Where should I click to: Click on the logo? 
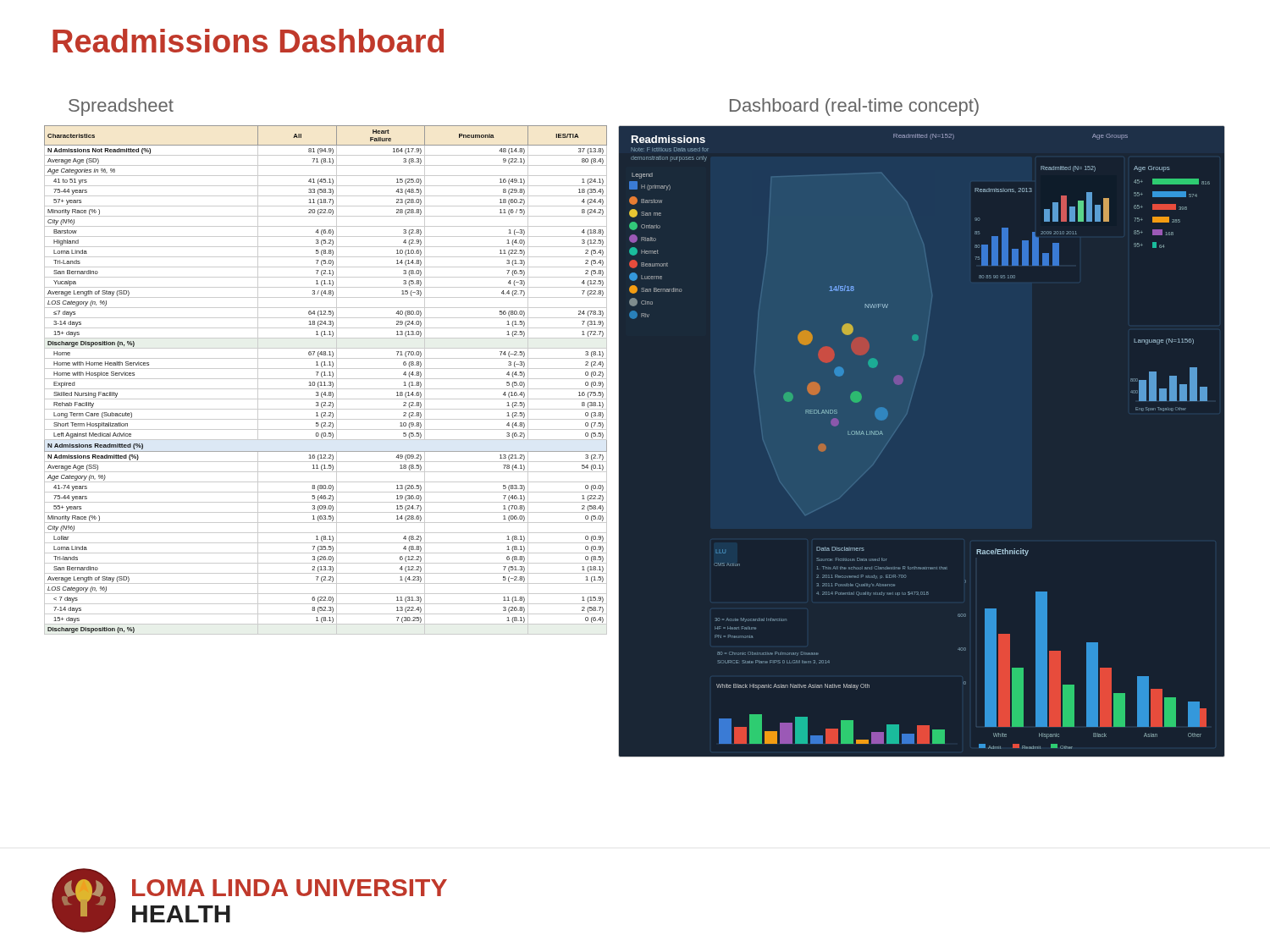coord(224,900)
